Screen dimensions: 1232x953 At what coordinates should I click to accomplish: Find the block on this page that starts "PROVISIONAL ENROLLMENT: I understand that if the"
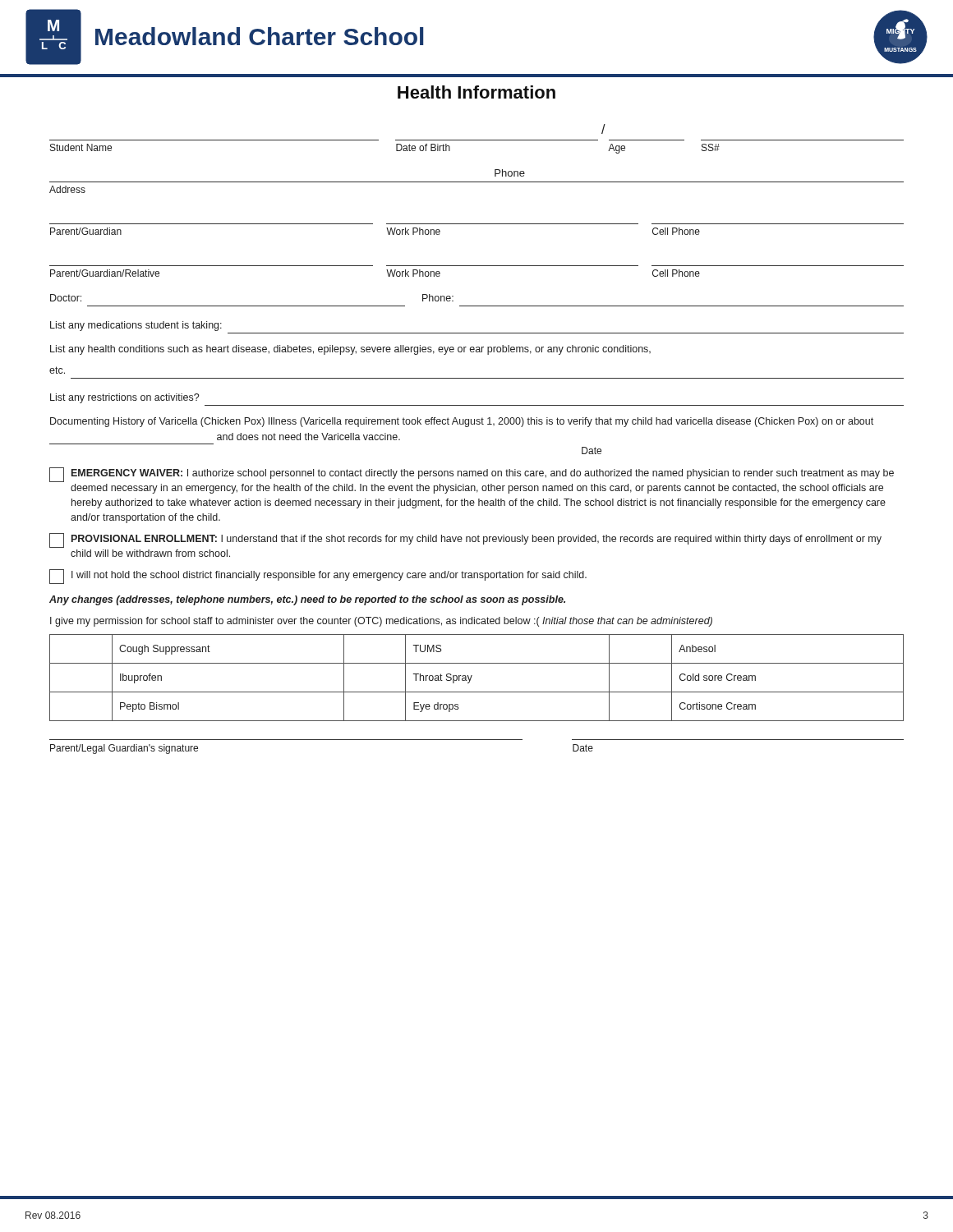tap(476, 546)
